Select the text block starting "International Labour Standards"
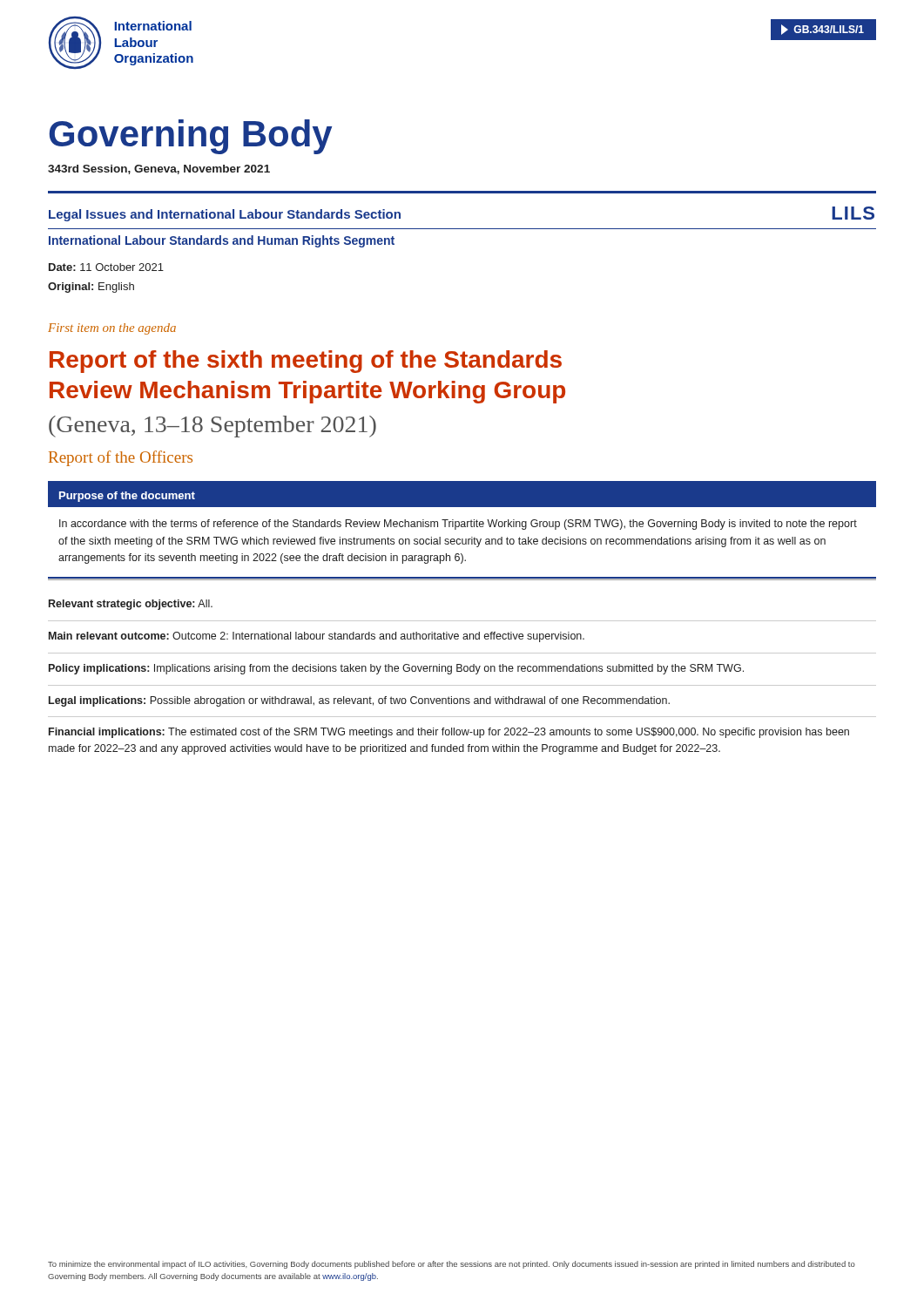 221,240
